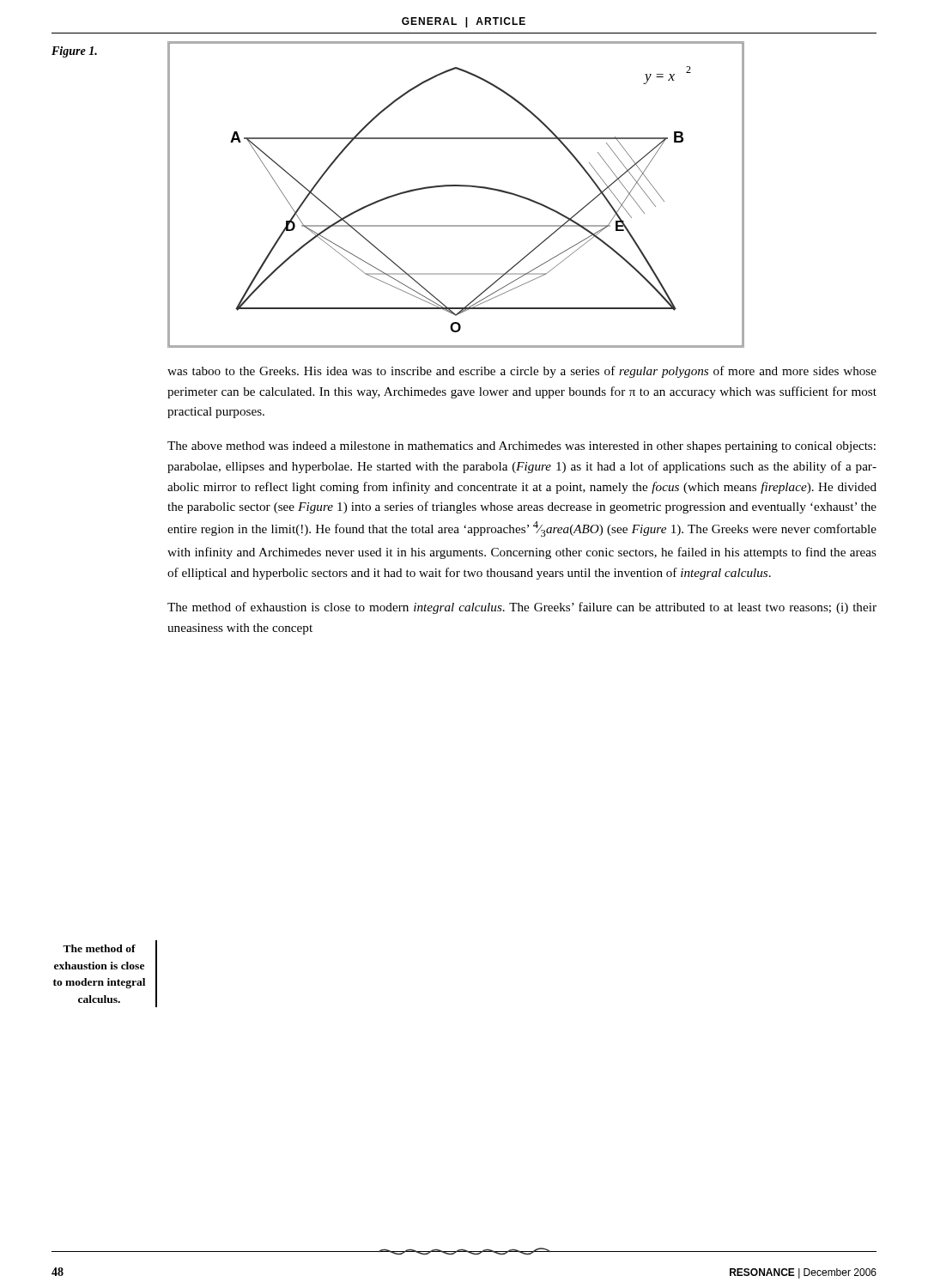Click the caption
The width and height of the screenshot is (928, 1288).
(75, 51)
